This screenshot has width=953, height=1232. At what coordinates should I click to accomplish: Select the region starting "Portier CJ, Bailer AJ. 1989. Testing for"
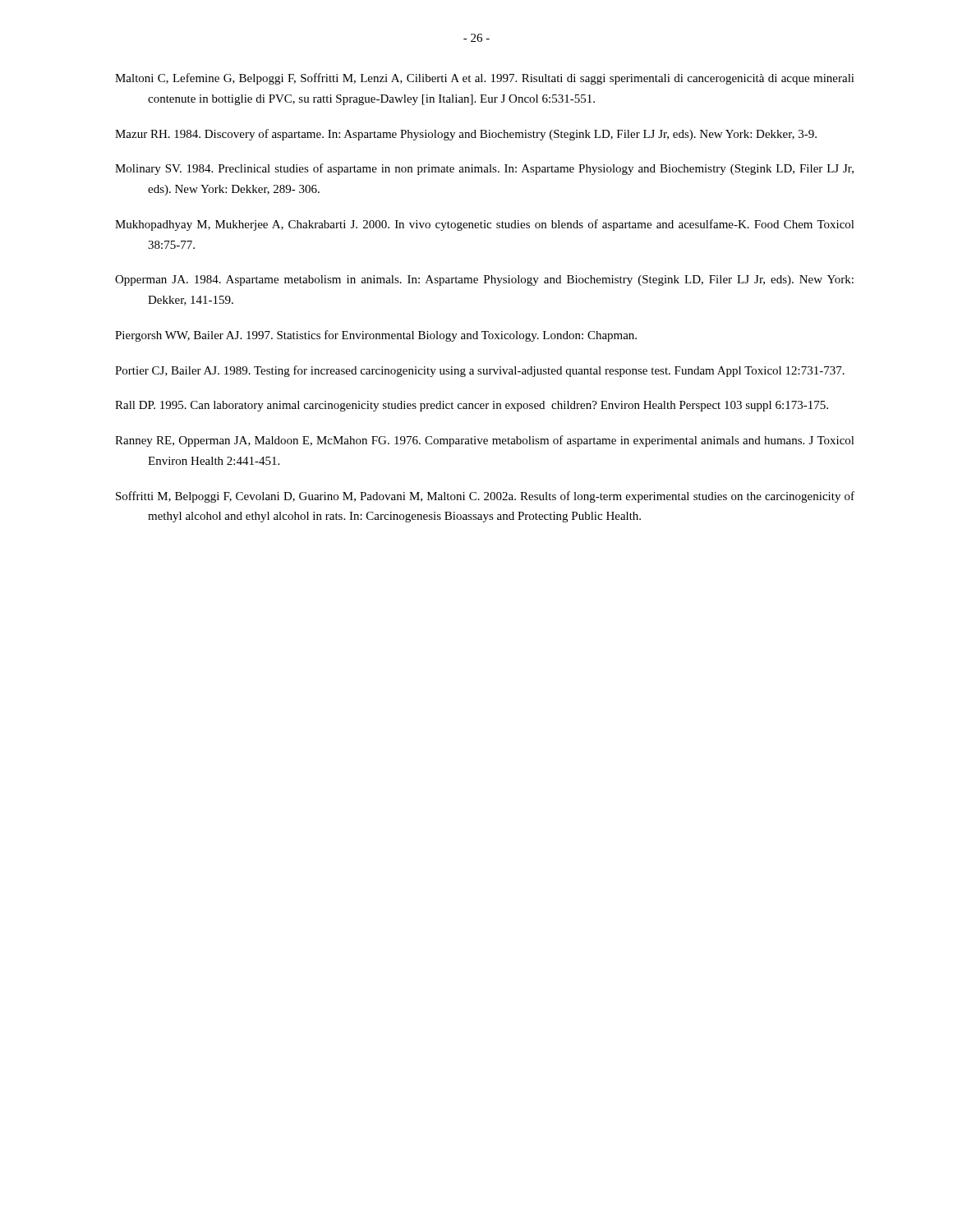point(480,370)
